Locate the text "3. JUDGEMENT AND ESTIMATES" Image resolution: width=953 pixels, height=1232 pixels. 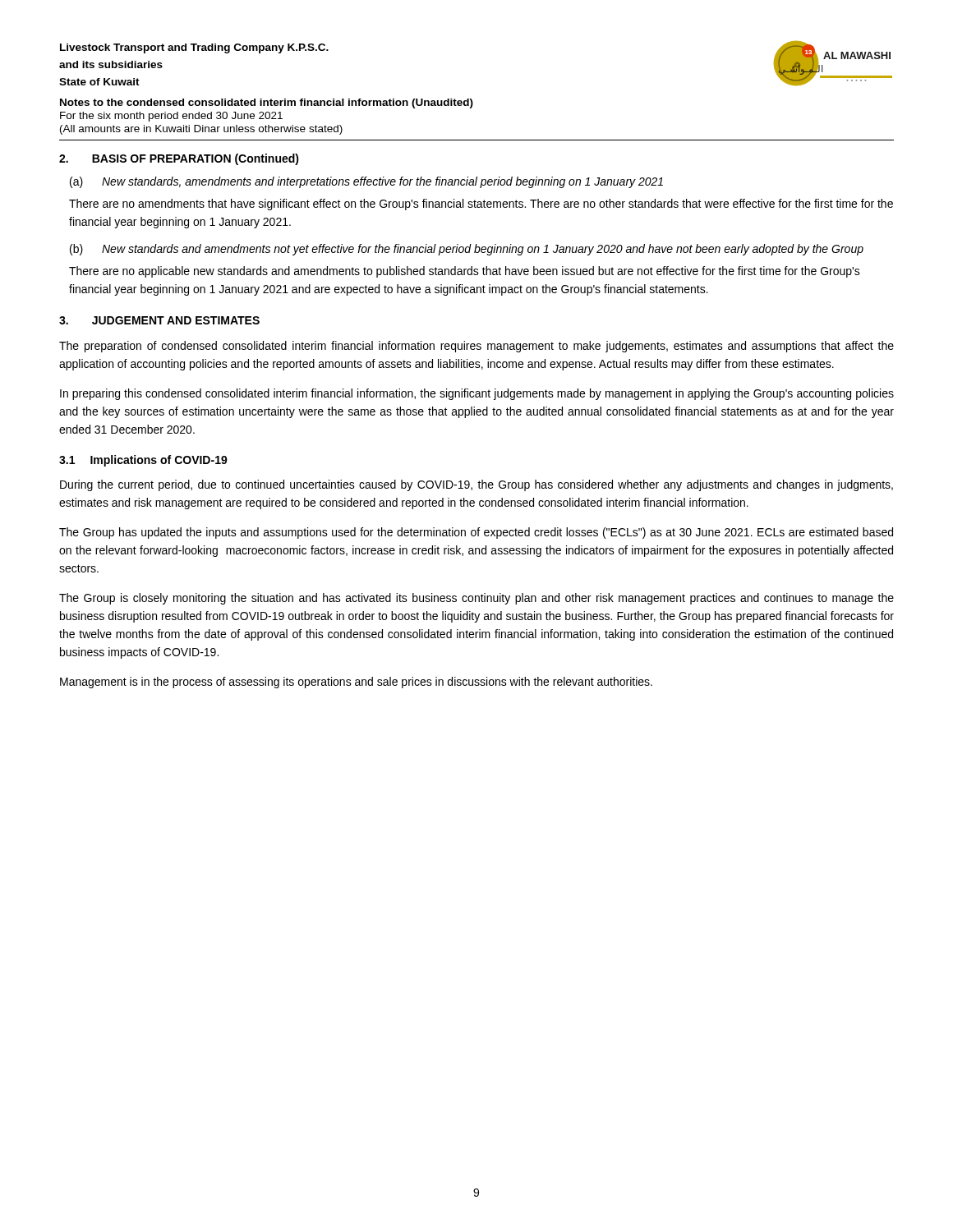pos(159,320)
